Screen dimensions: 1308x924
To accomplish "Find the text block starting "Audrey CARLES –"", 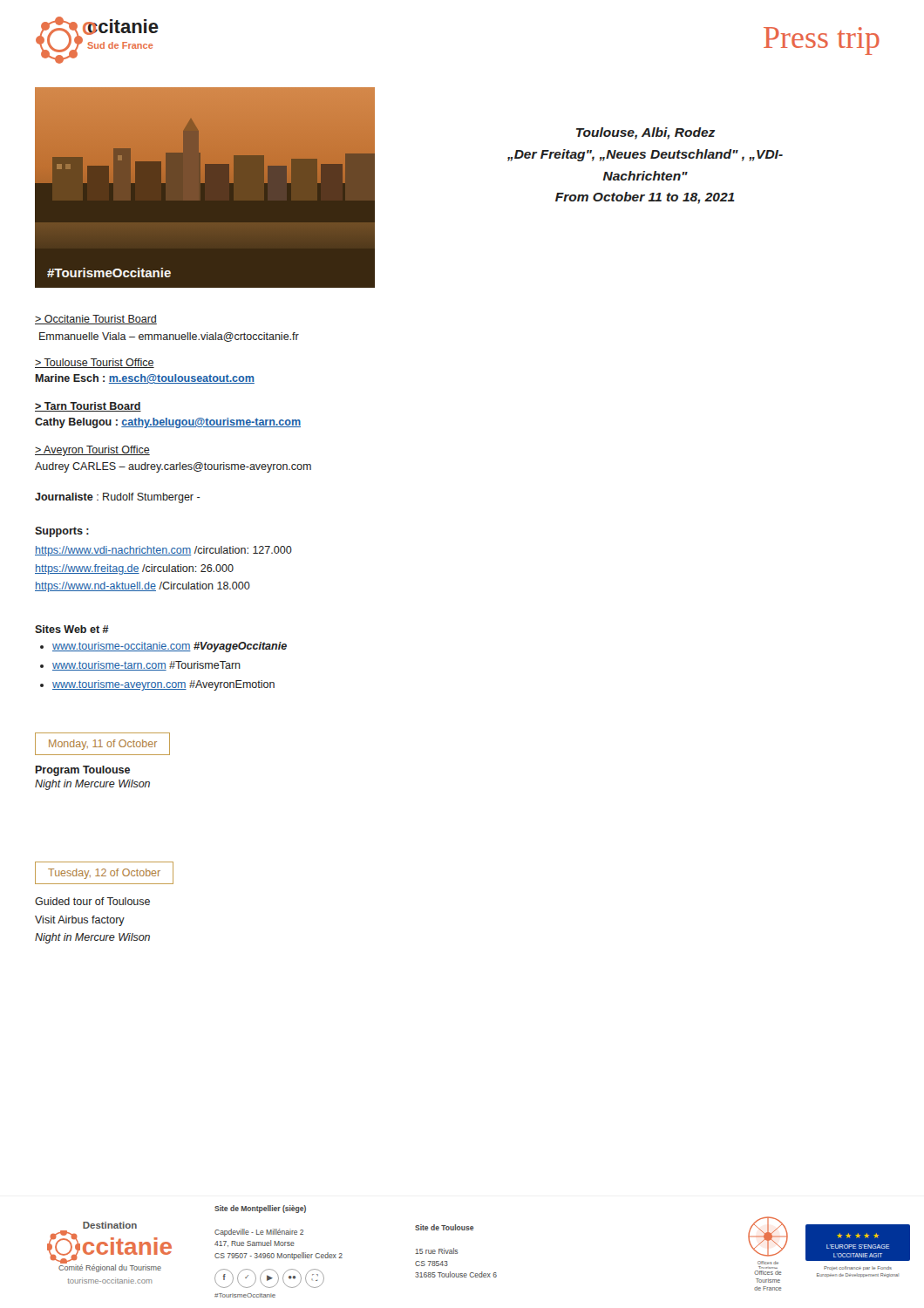I will click(x=173, y=466).
